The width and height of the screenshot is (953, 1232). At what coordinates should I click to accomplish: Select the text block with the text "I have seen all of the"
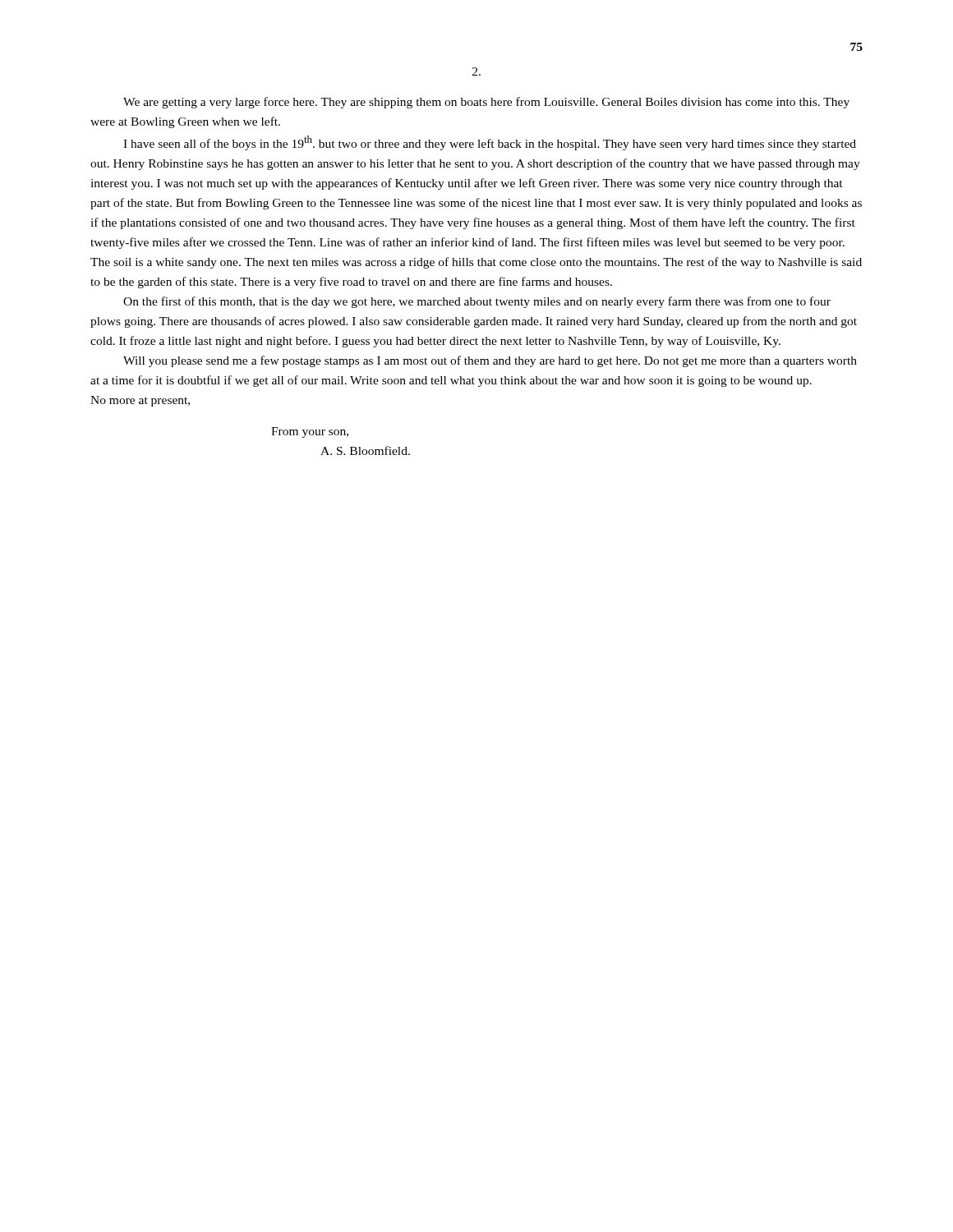coord(476,211)
